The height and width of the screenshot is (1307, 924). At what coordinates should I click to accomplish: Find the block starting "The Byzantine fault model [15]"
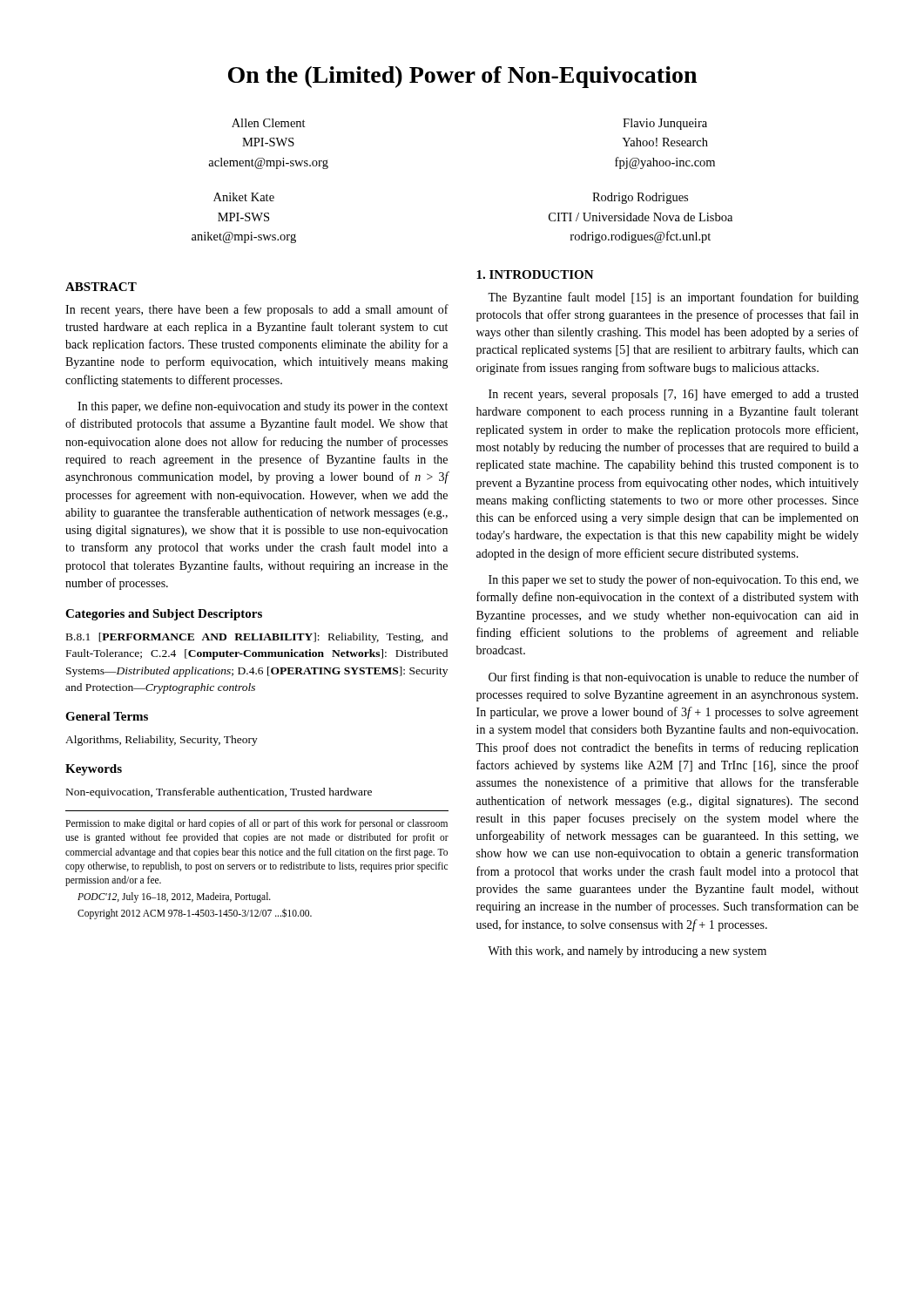[667, 625]
